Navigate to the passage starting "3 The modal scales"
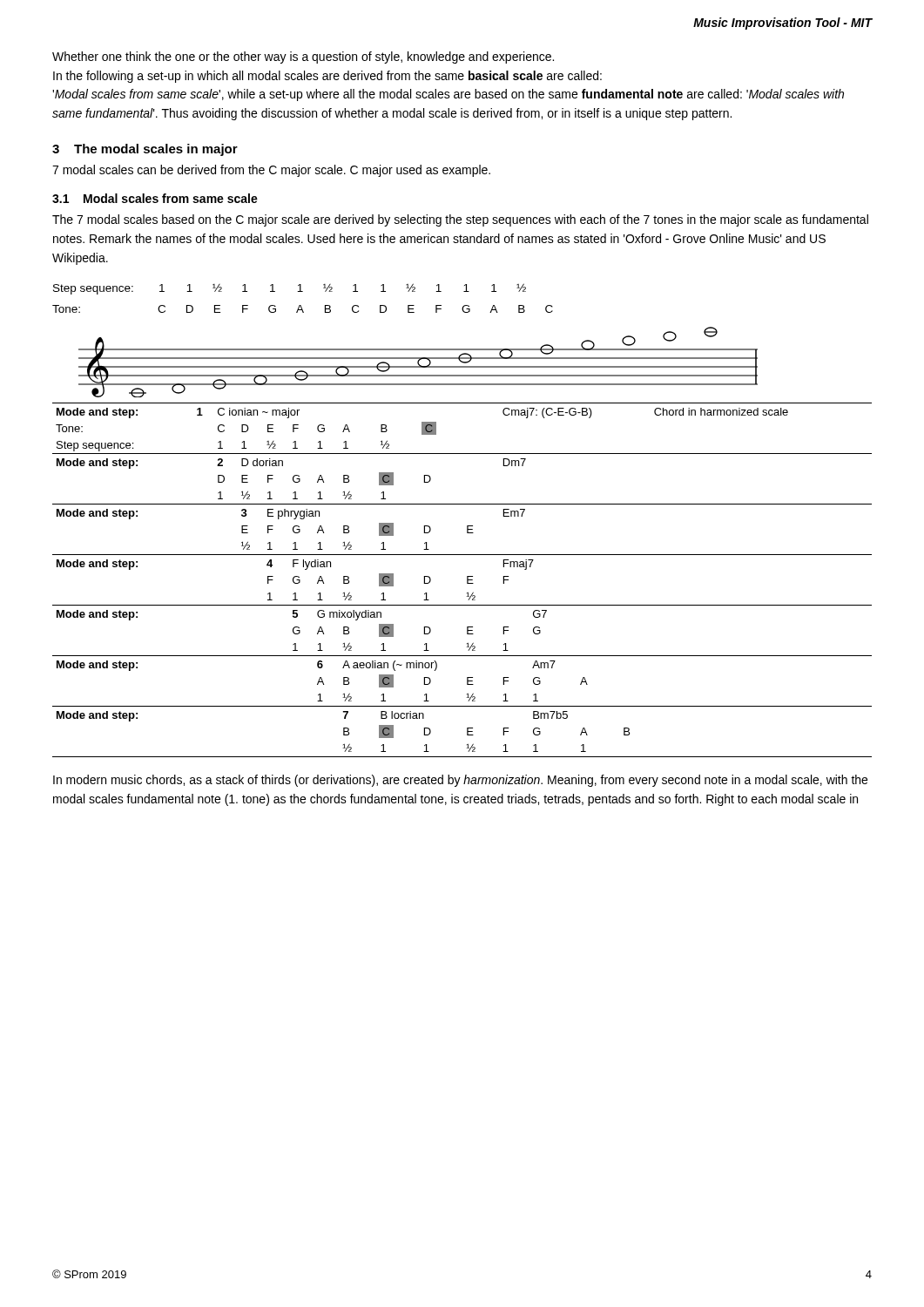This screenshot has height=1307, width=924. [145, 148]
